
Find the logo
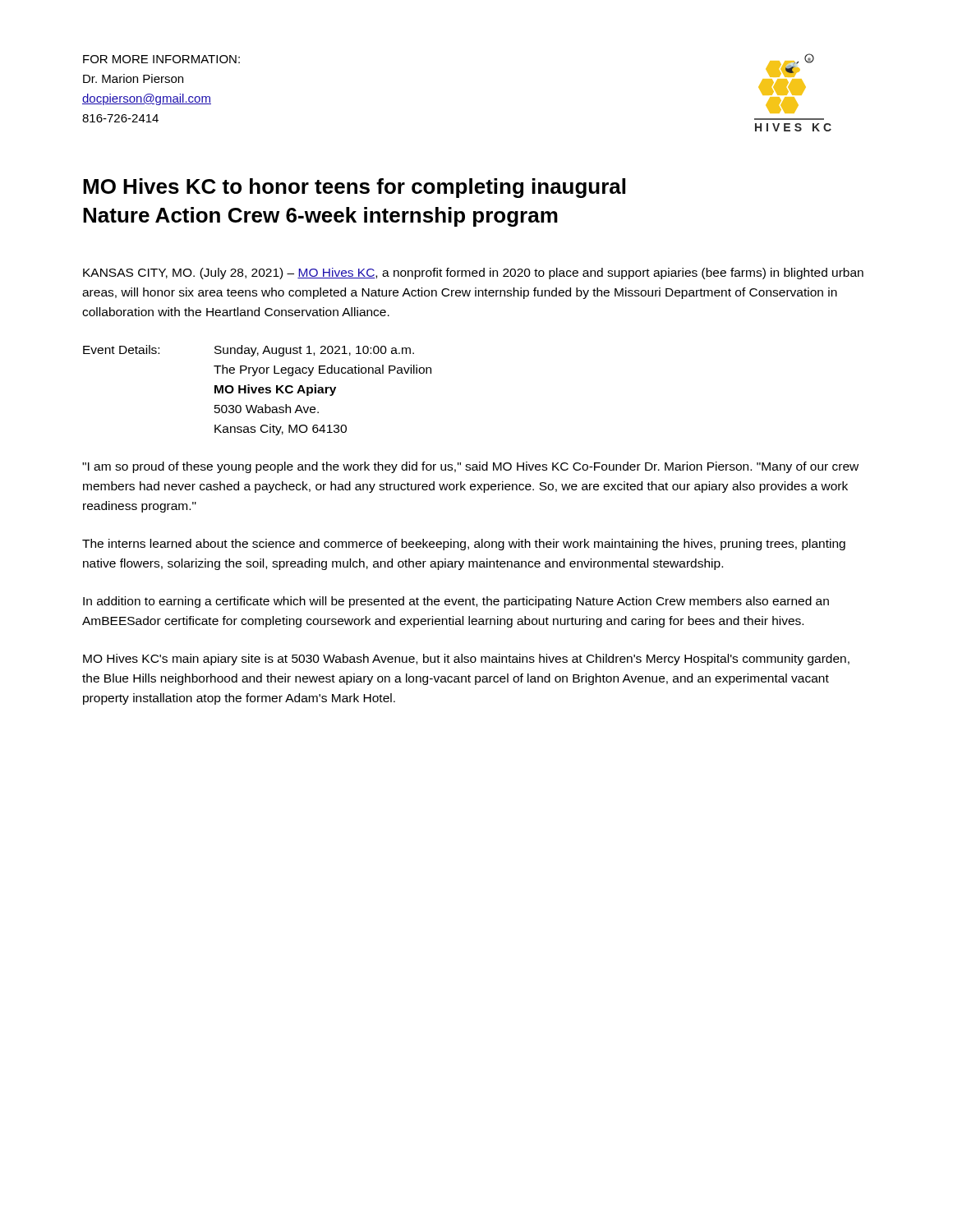(x=799, y=94)
